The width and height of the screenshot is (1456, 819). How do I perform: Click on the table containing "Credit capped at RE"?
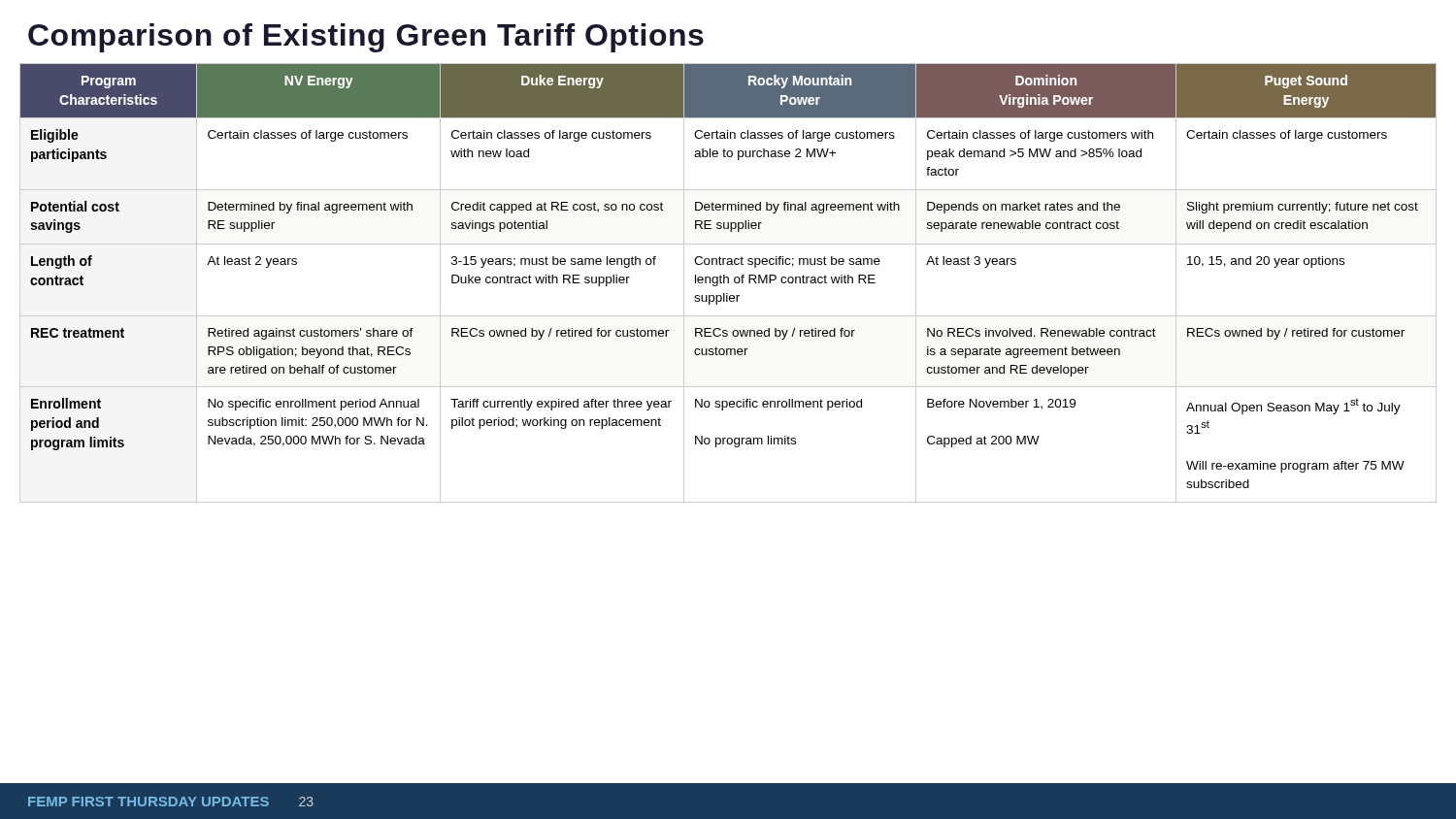click(x=728, y=283)
